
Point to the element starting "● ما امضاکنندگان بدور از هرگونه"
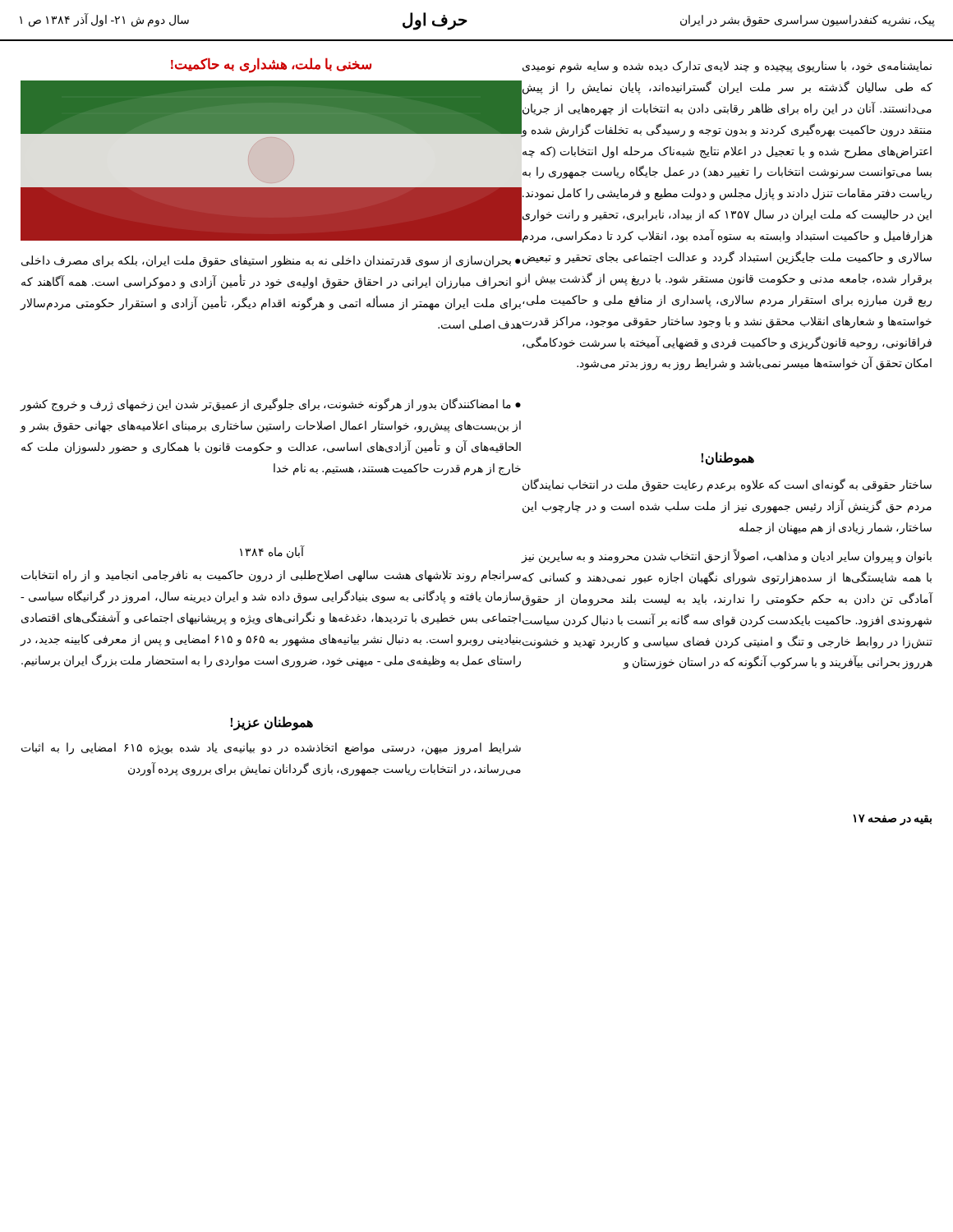pyautogui.click(x=271, y=436)
